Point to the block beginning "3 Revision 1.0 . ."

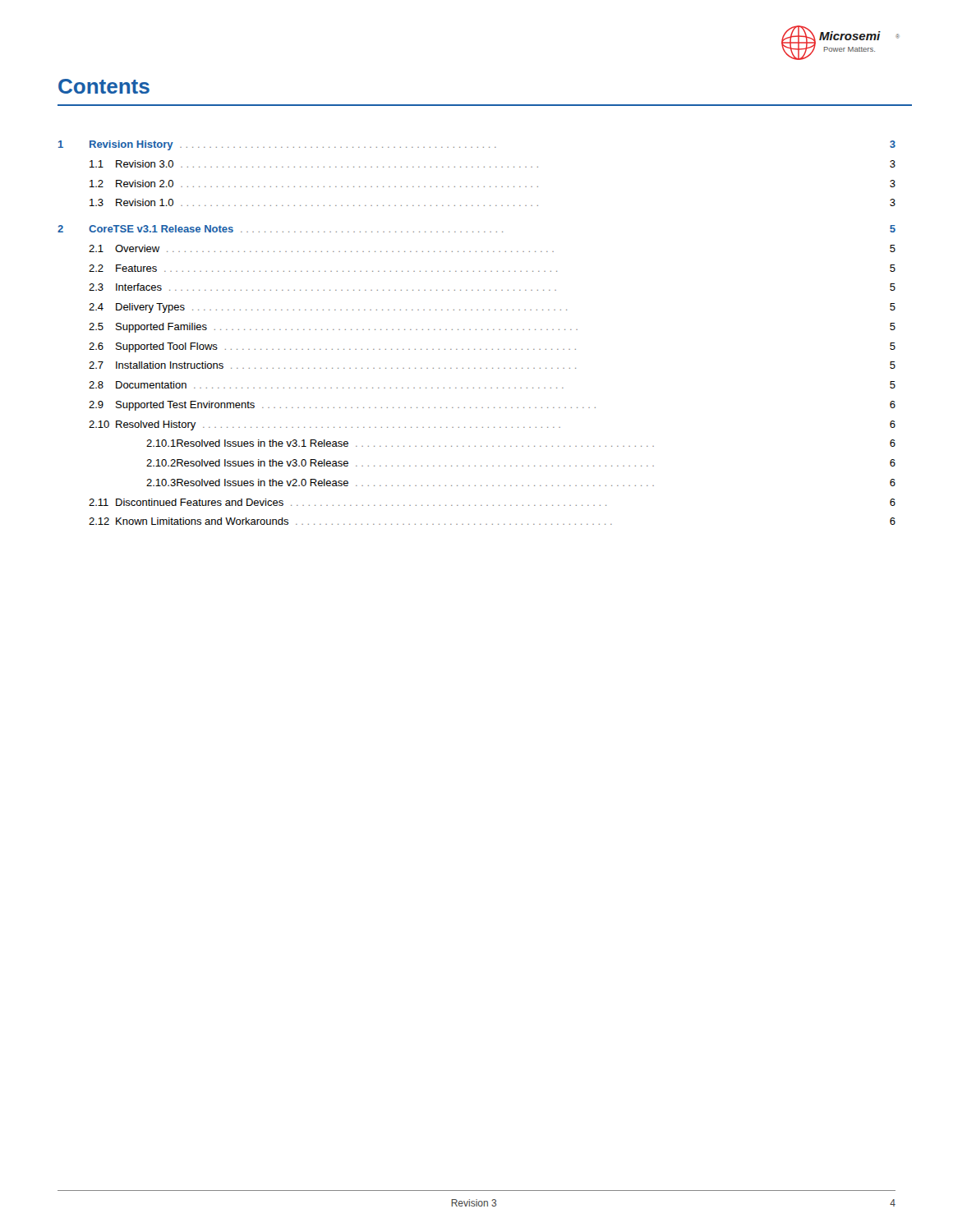(x=492, y=204)
